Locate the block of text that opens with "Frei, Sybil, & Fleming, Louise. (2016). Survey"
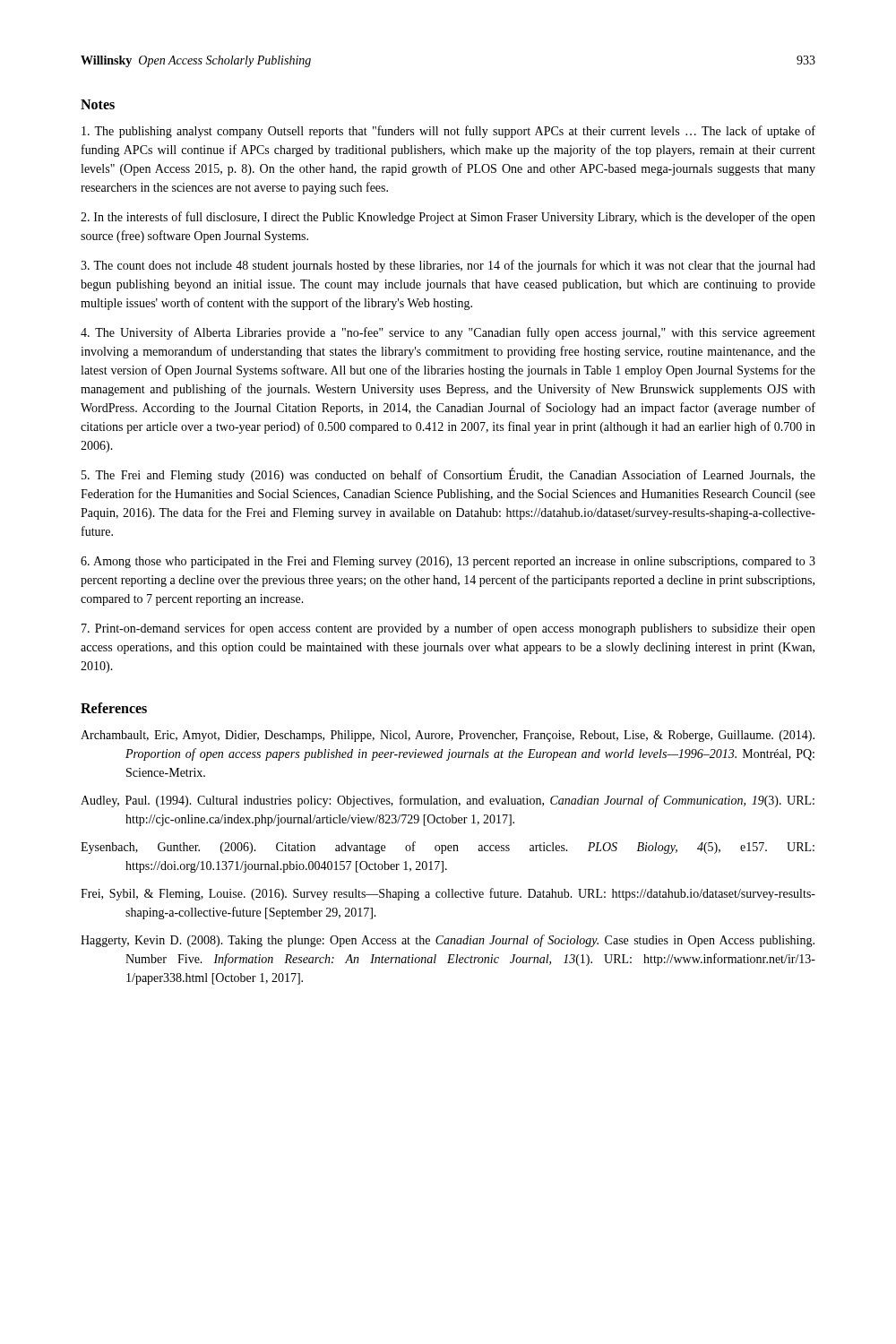The height and width of the screenshot is (1344, 896). tap(448, 903)
